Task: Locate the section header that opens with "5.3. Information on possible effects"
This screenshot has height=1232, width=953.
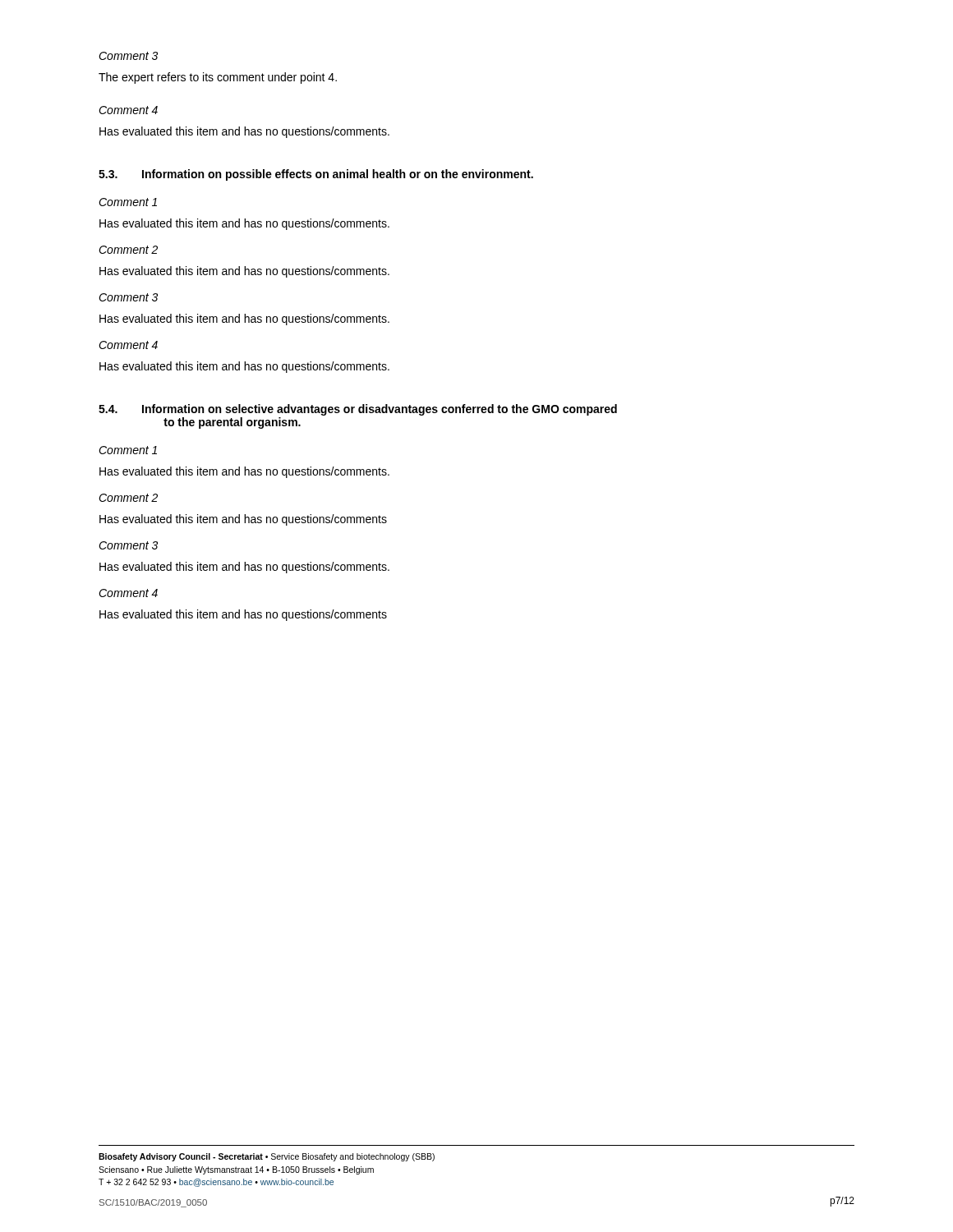Action: 476,174
